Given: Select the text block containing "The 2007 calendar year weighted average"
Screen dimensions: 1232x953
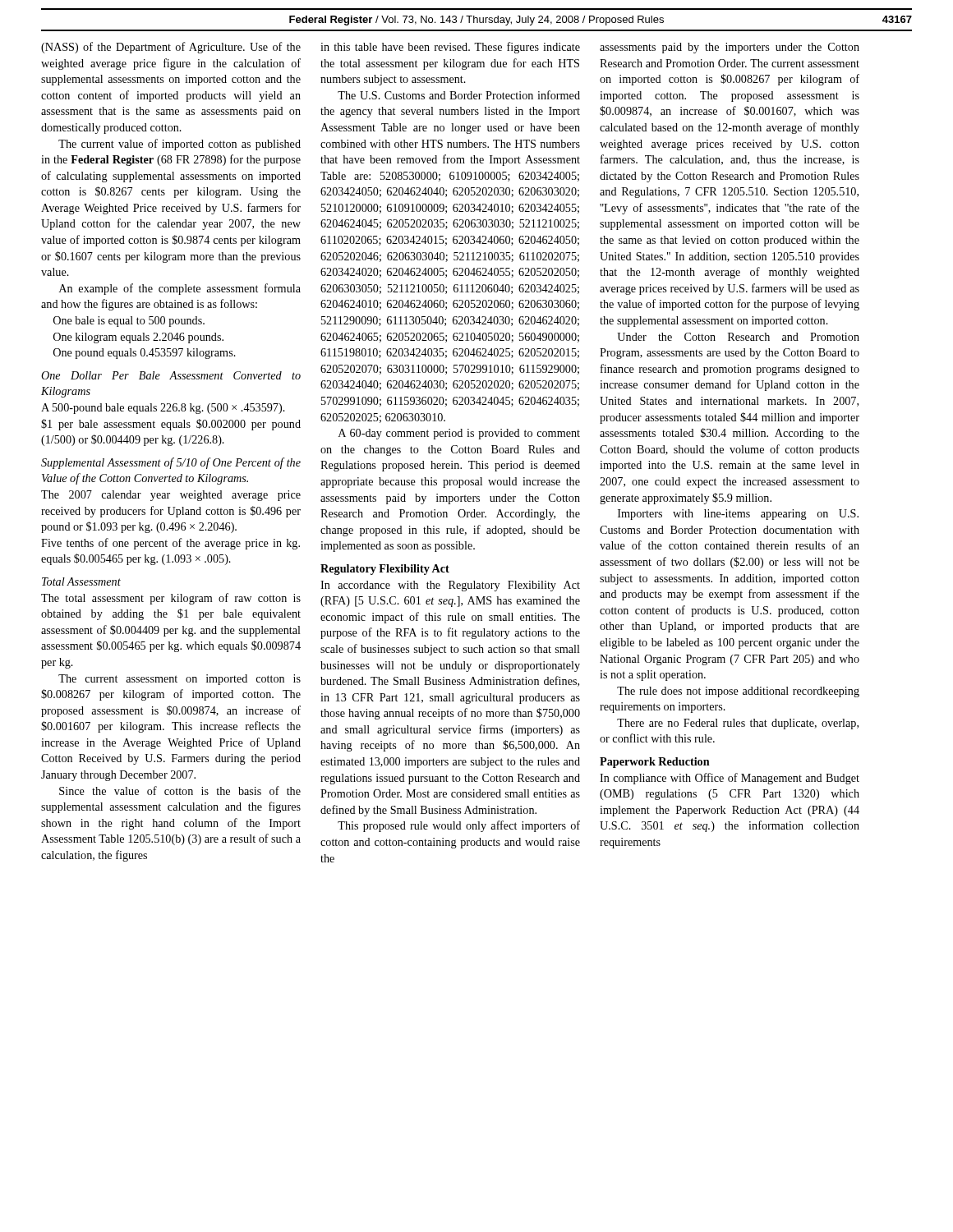Looking at the screenshot, I should click(171, 527).
